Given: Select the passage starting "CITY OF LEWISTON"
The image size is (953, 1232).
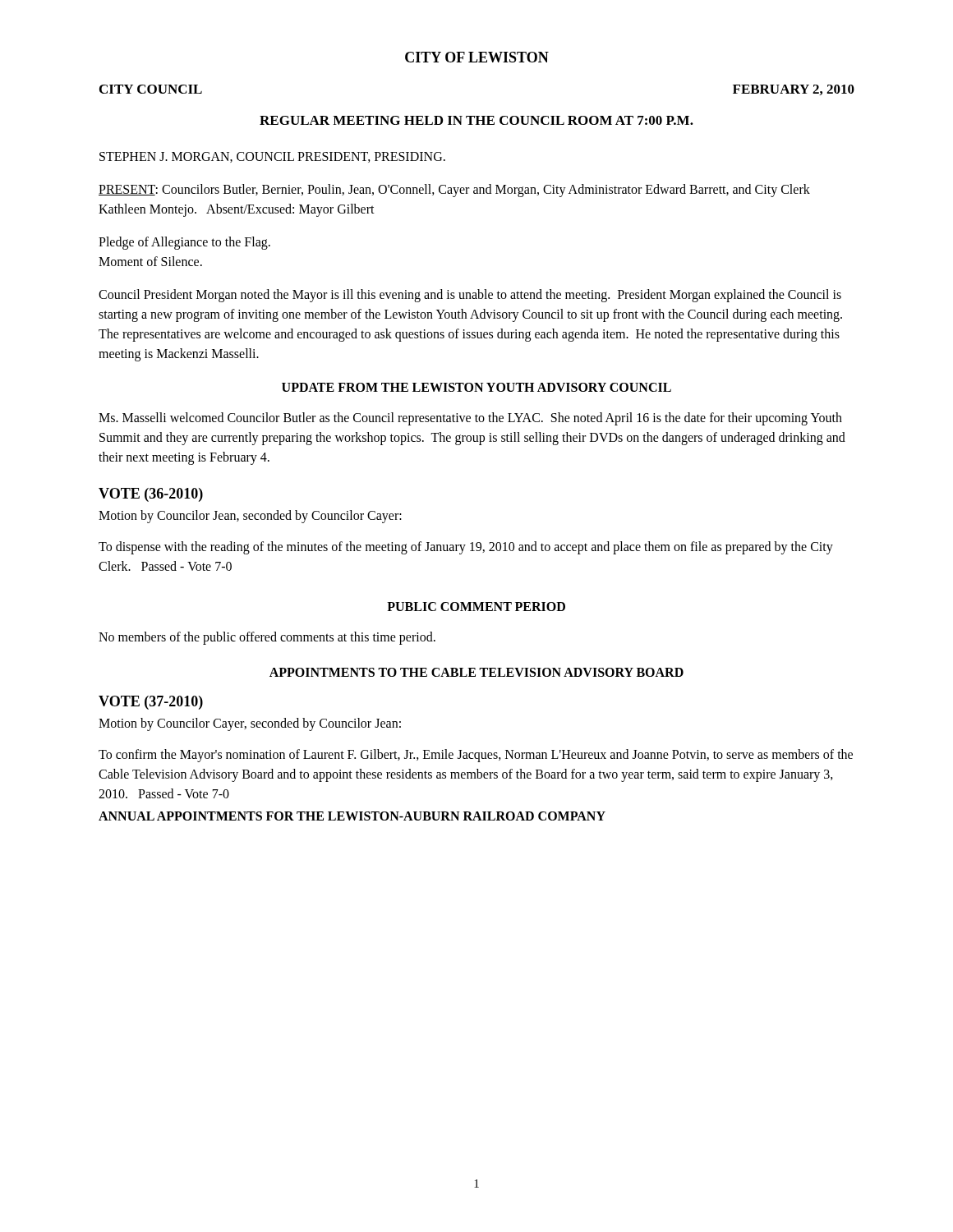Looking at the screenshot, I should pyautogui.click(x=476, y=57).
